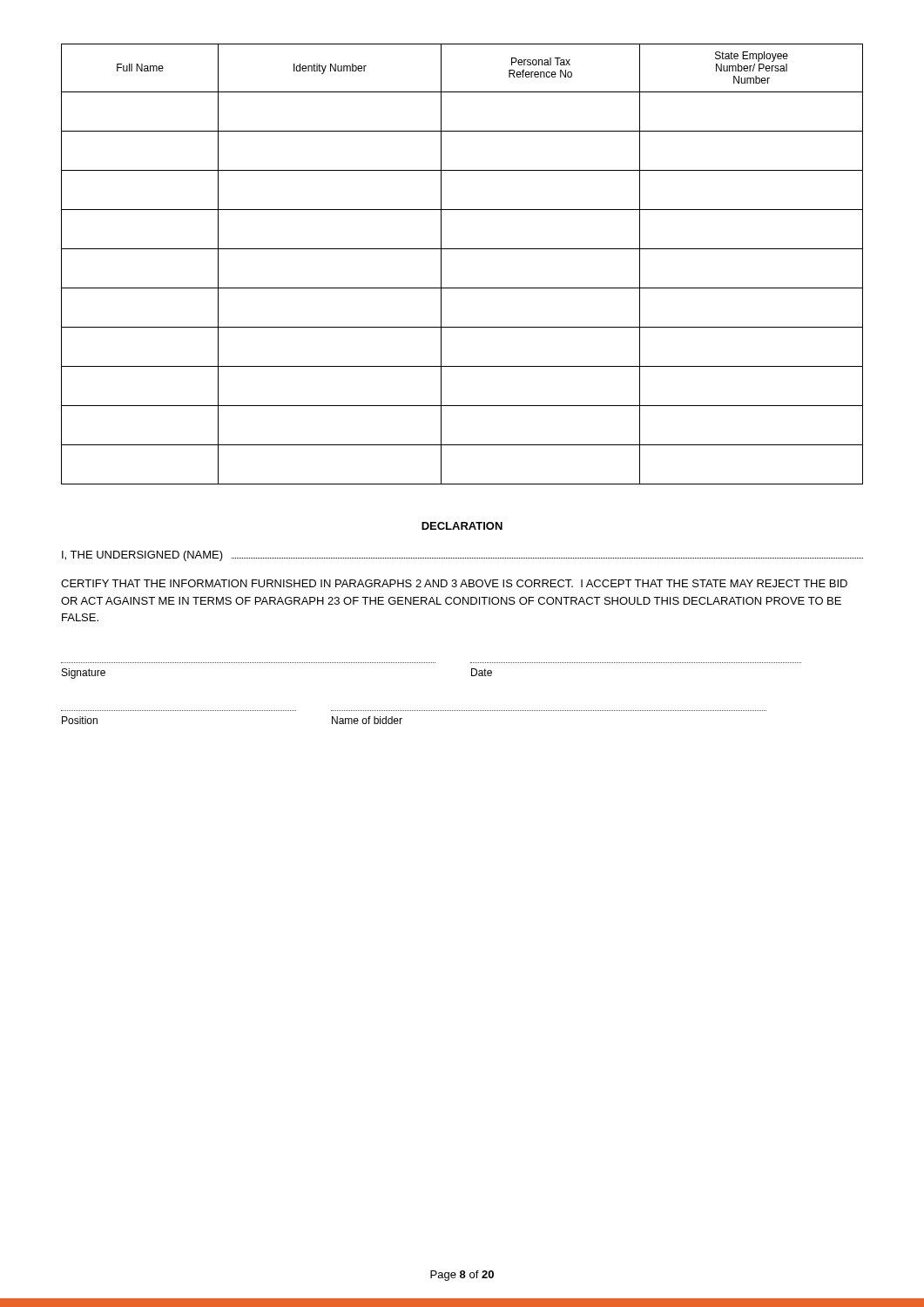Screen dimensions: 1307x924
Task: Locate the table with the text "State Employee Number/ Persal"
Action: pos(462,264)
